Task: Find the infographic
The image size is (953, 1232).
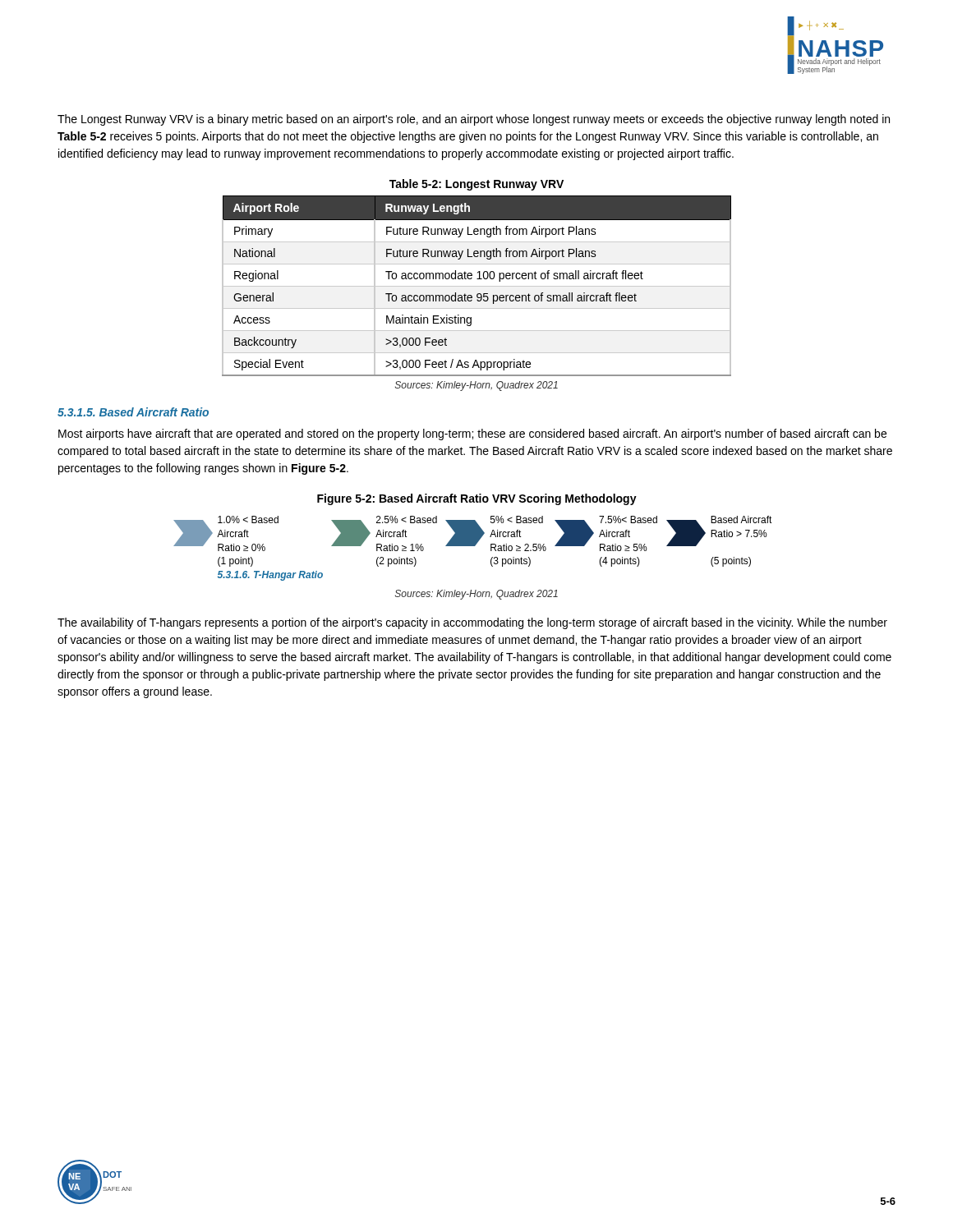Action: [476, 549]
